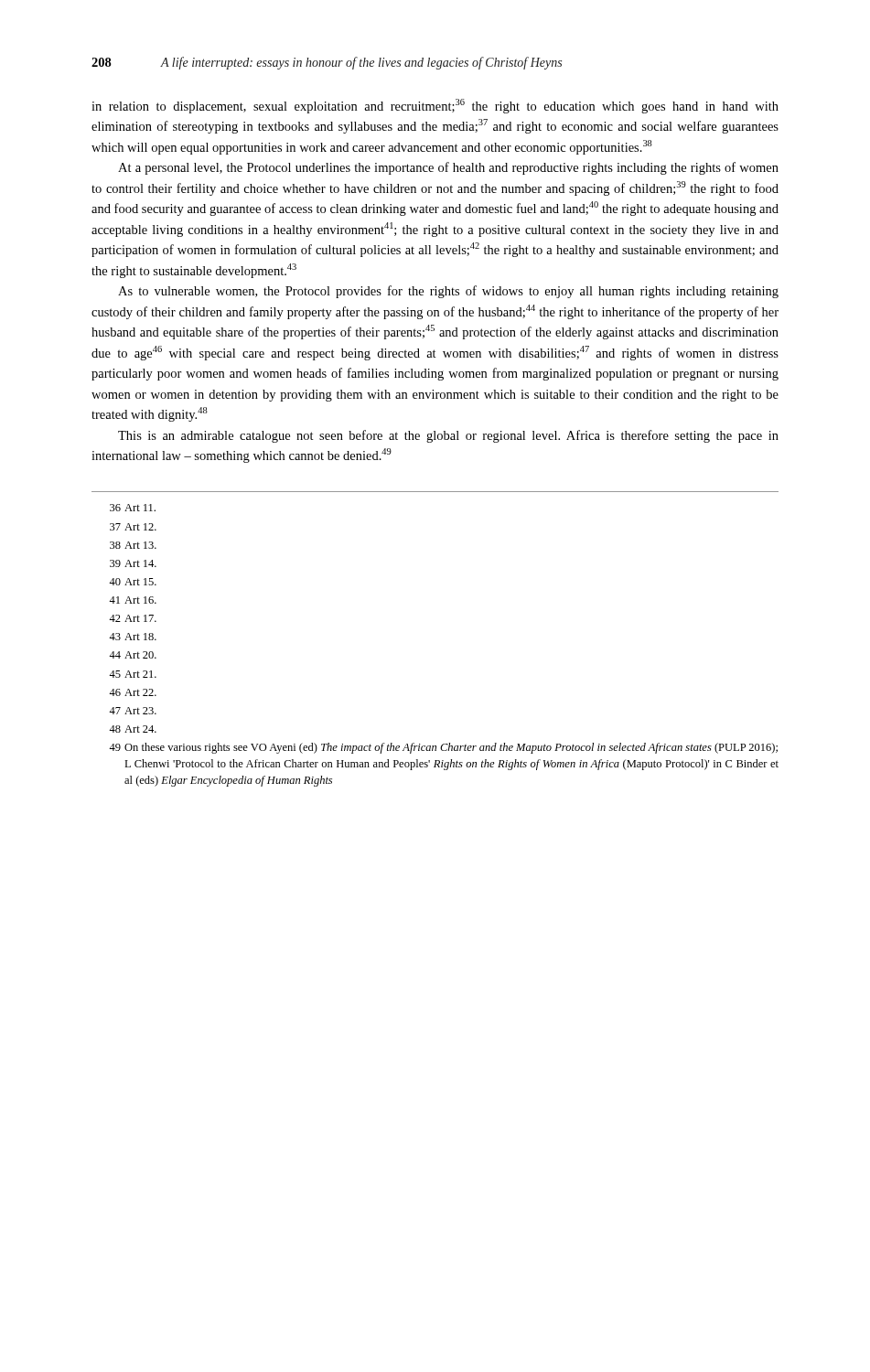
Task: Navigate to the text block starting "48 Art 24."
Action: (133, 729)
